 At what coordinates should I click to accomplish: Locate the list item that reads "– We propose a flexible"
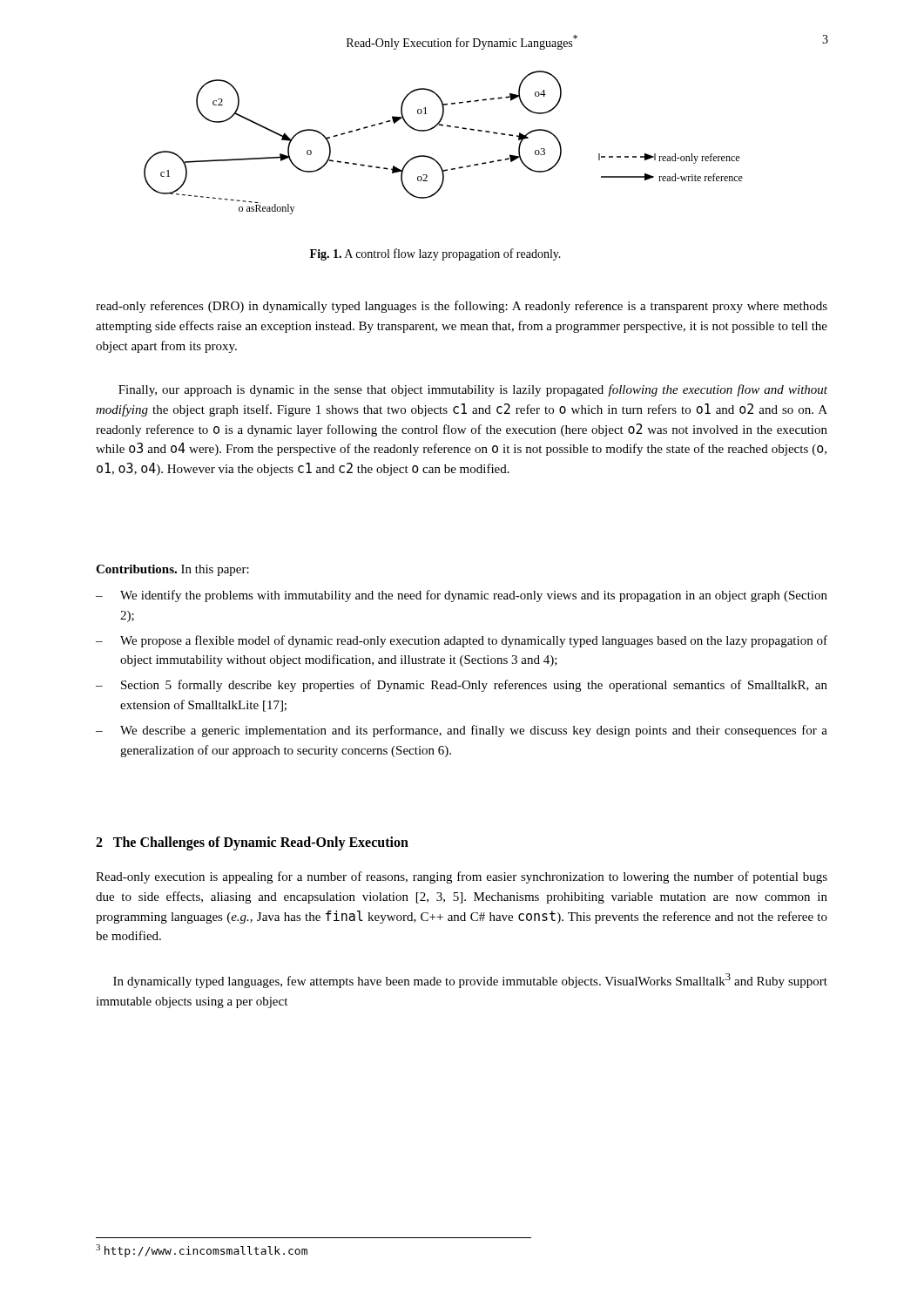(x=462, y=650)
